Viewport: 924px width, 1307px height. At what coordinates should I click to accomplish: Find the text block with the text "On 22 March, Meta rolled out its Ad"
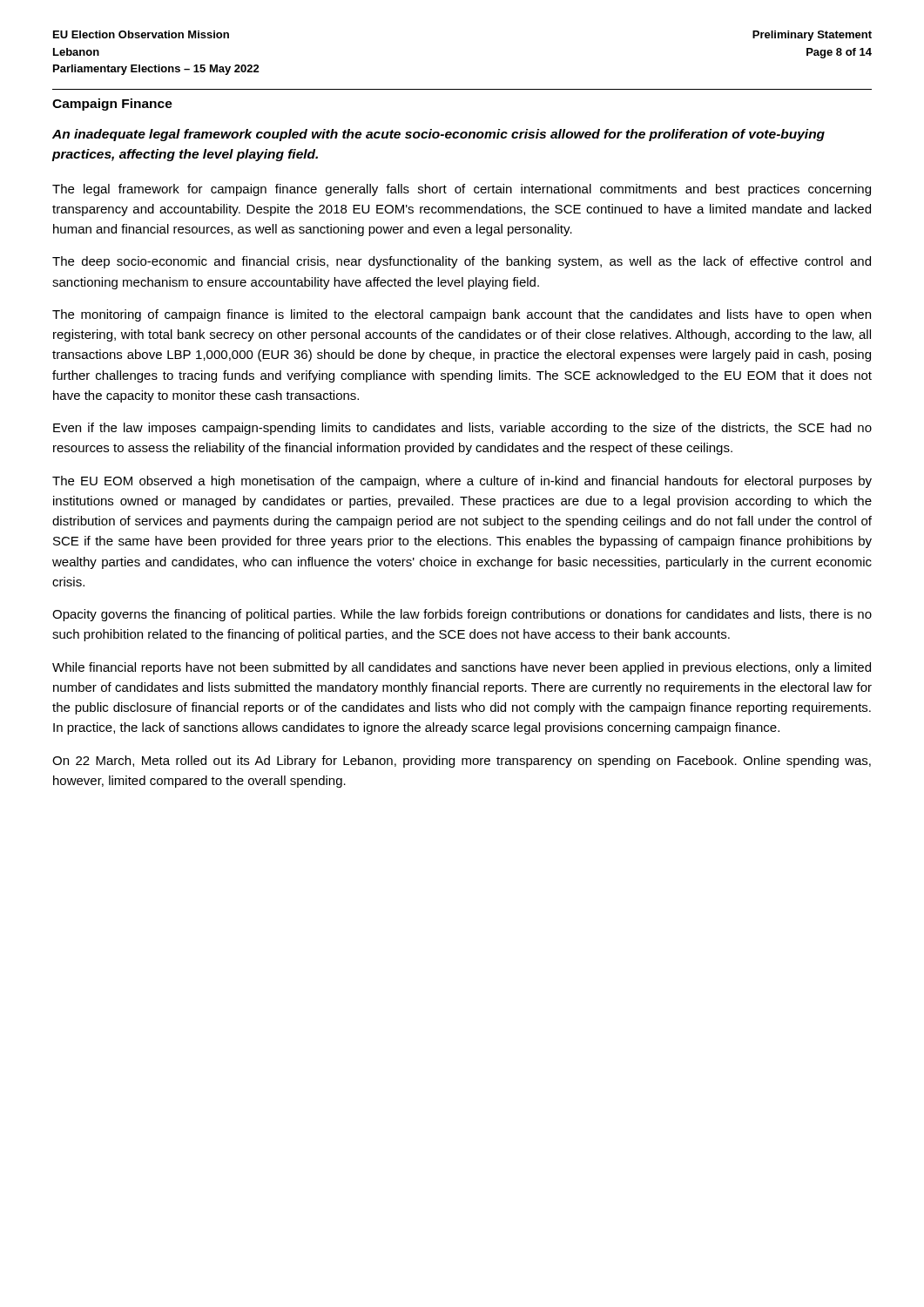[x=462, y=770]
